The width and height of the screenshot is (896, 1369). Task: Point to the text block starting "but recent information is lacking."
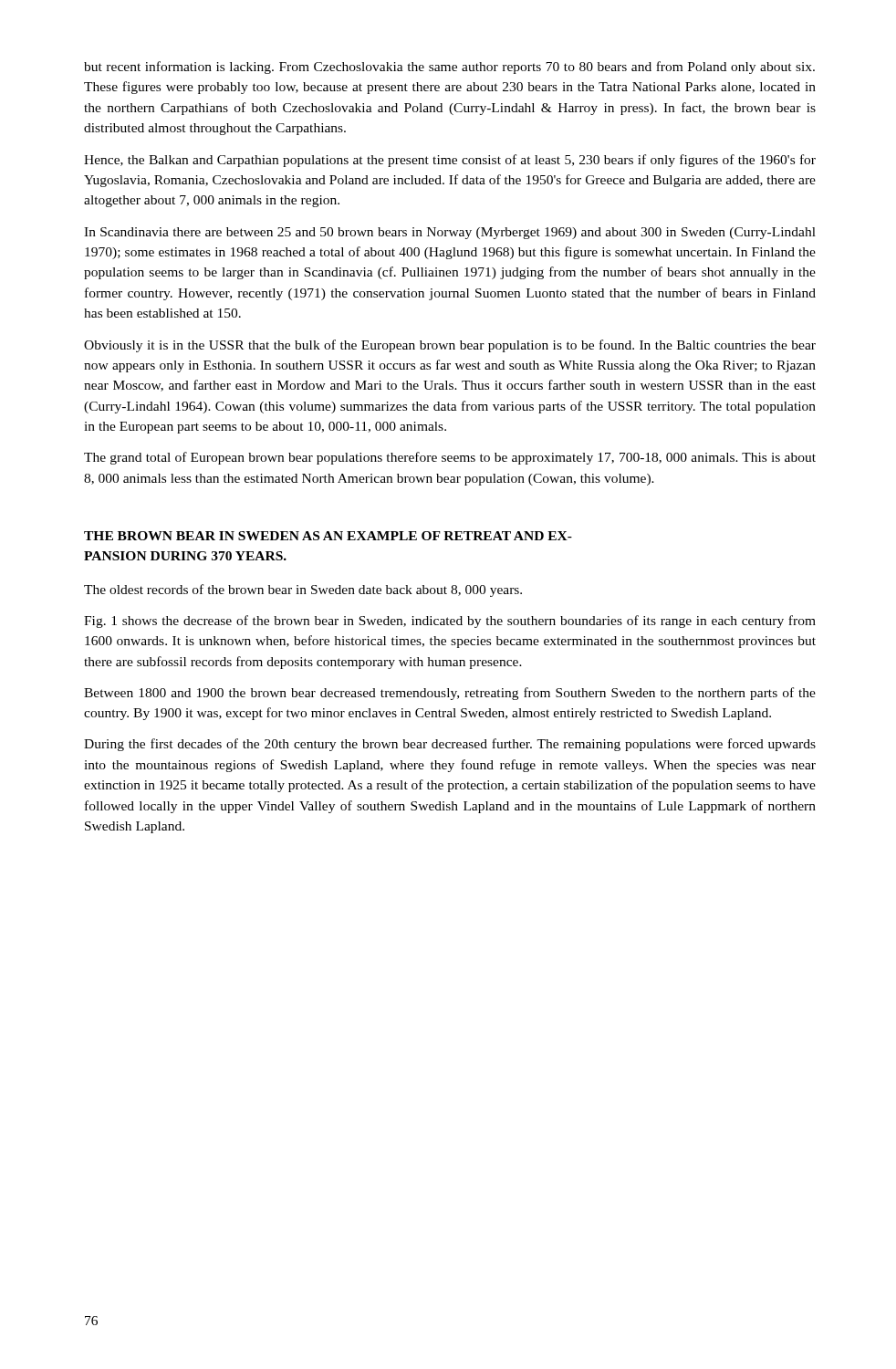(450, 98)
